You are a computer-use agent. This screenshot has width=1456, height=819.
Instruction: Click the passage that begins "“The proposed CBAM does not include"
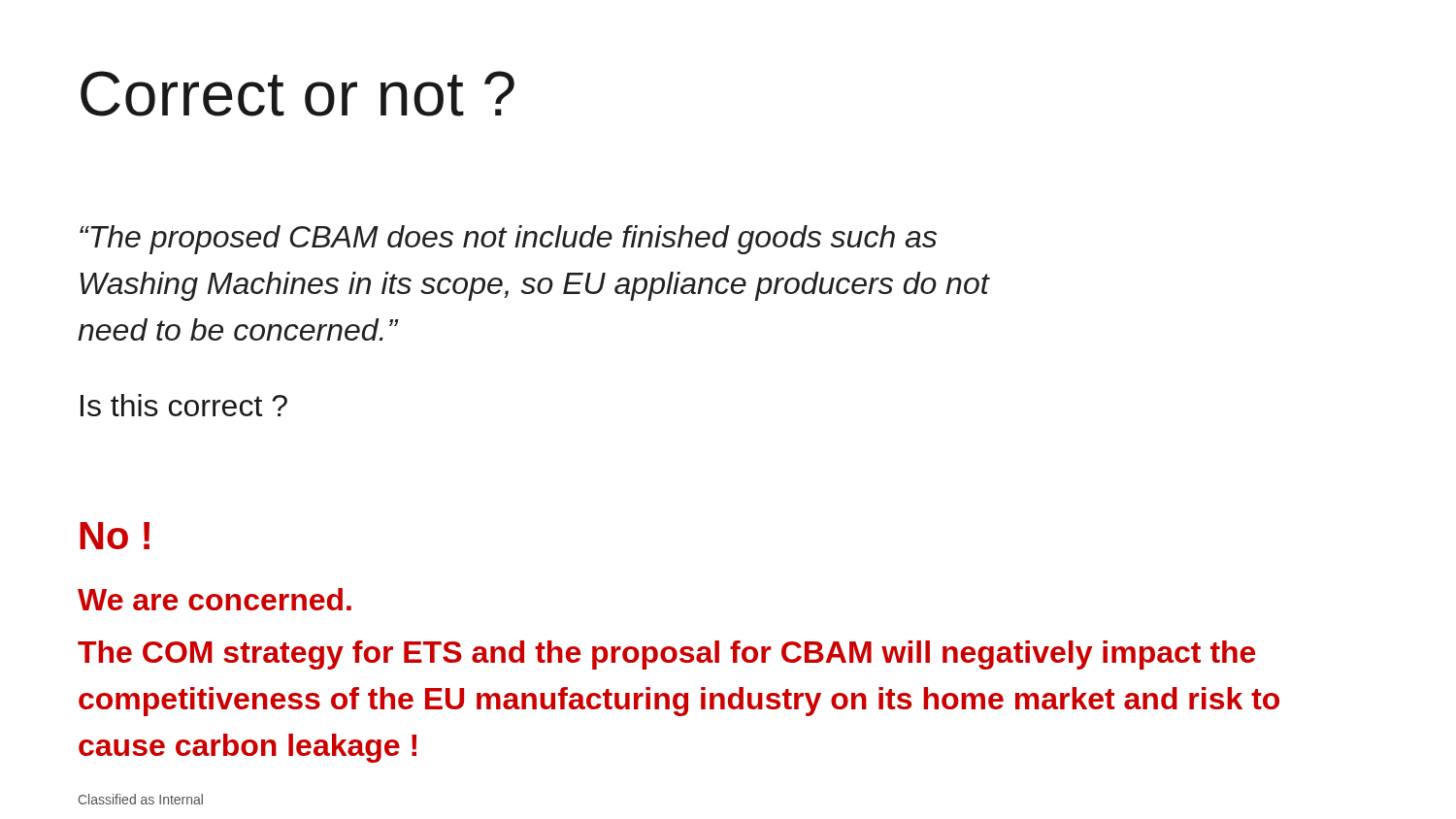[533, 283]
